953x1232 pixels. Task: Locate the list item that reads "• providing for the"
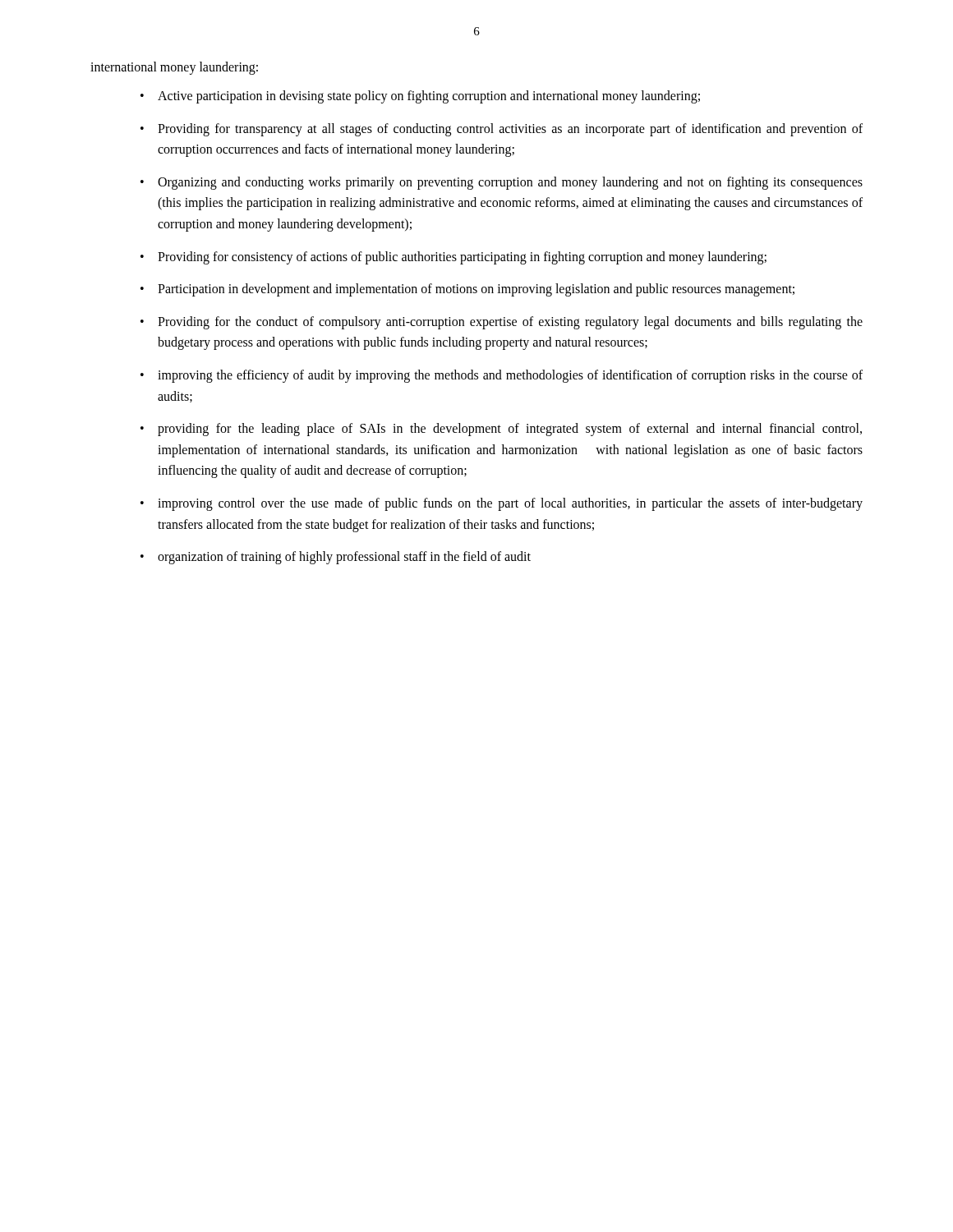coord(501,450)
